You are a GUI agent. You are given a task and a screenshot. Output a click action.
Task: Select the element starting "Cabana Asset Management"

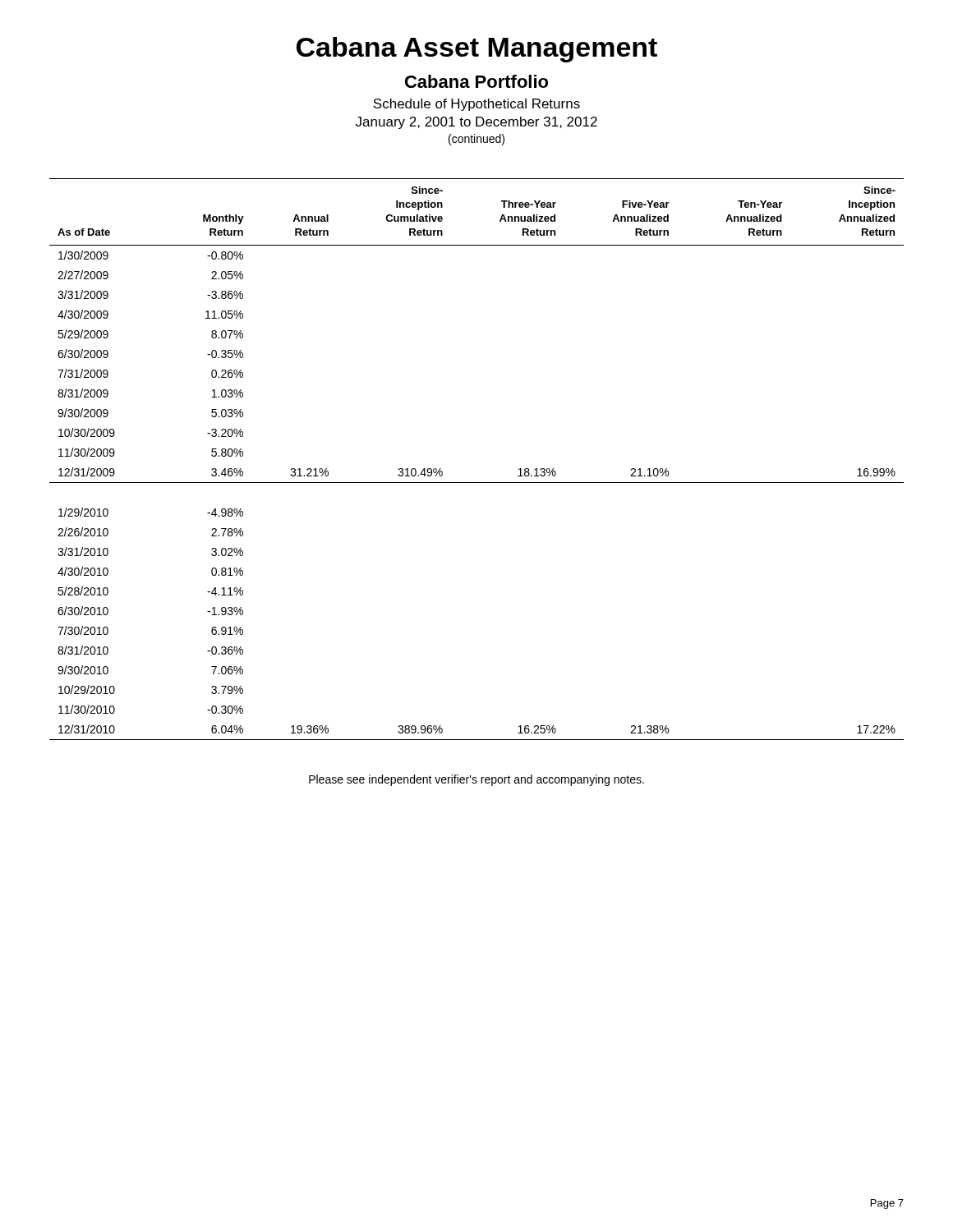pyautogui.click(x=476, y=47)
